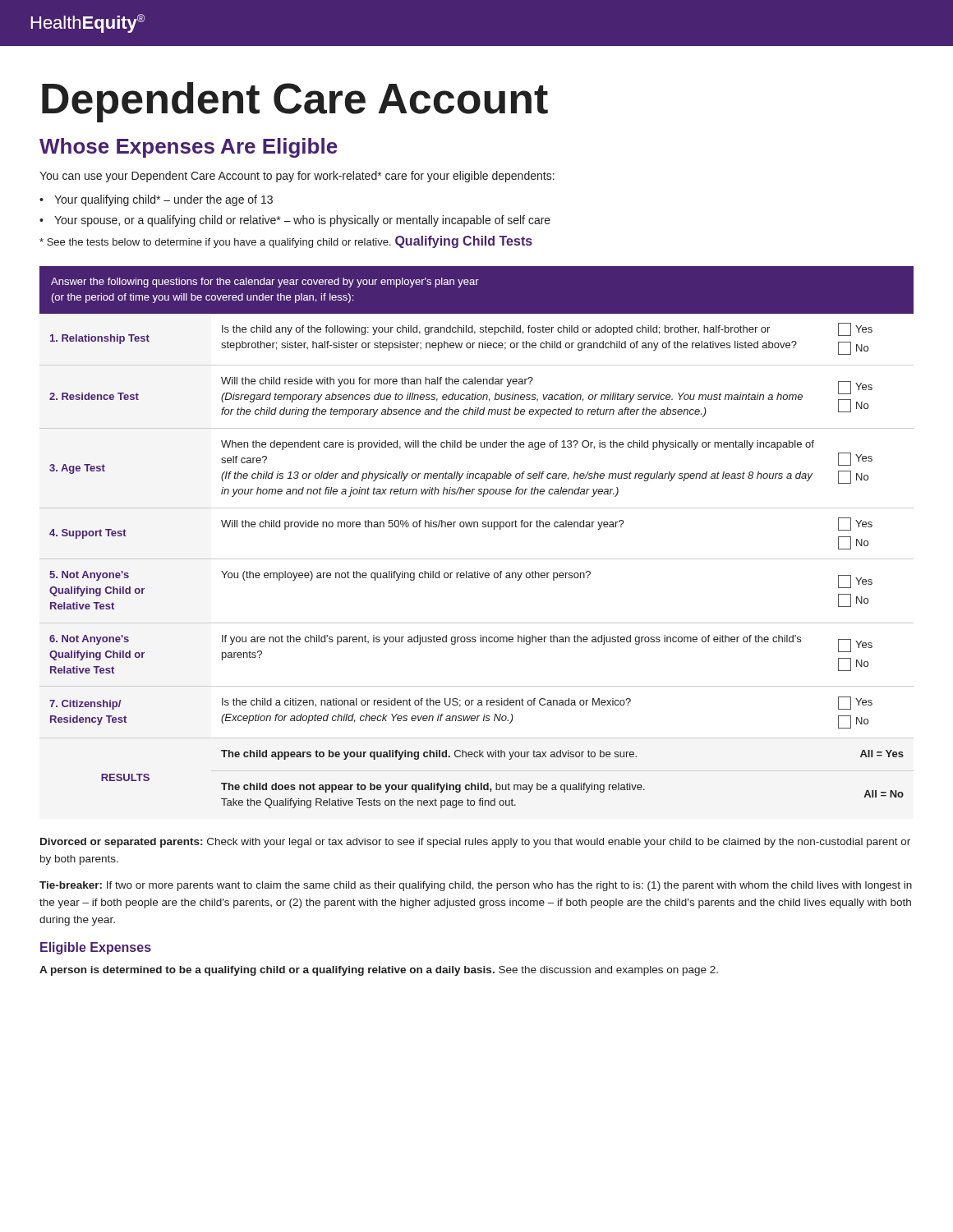Locate the footnote containing "See the tests"
This screenshot has height=1232, width=953.
215,242
